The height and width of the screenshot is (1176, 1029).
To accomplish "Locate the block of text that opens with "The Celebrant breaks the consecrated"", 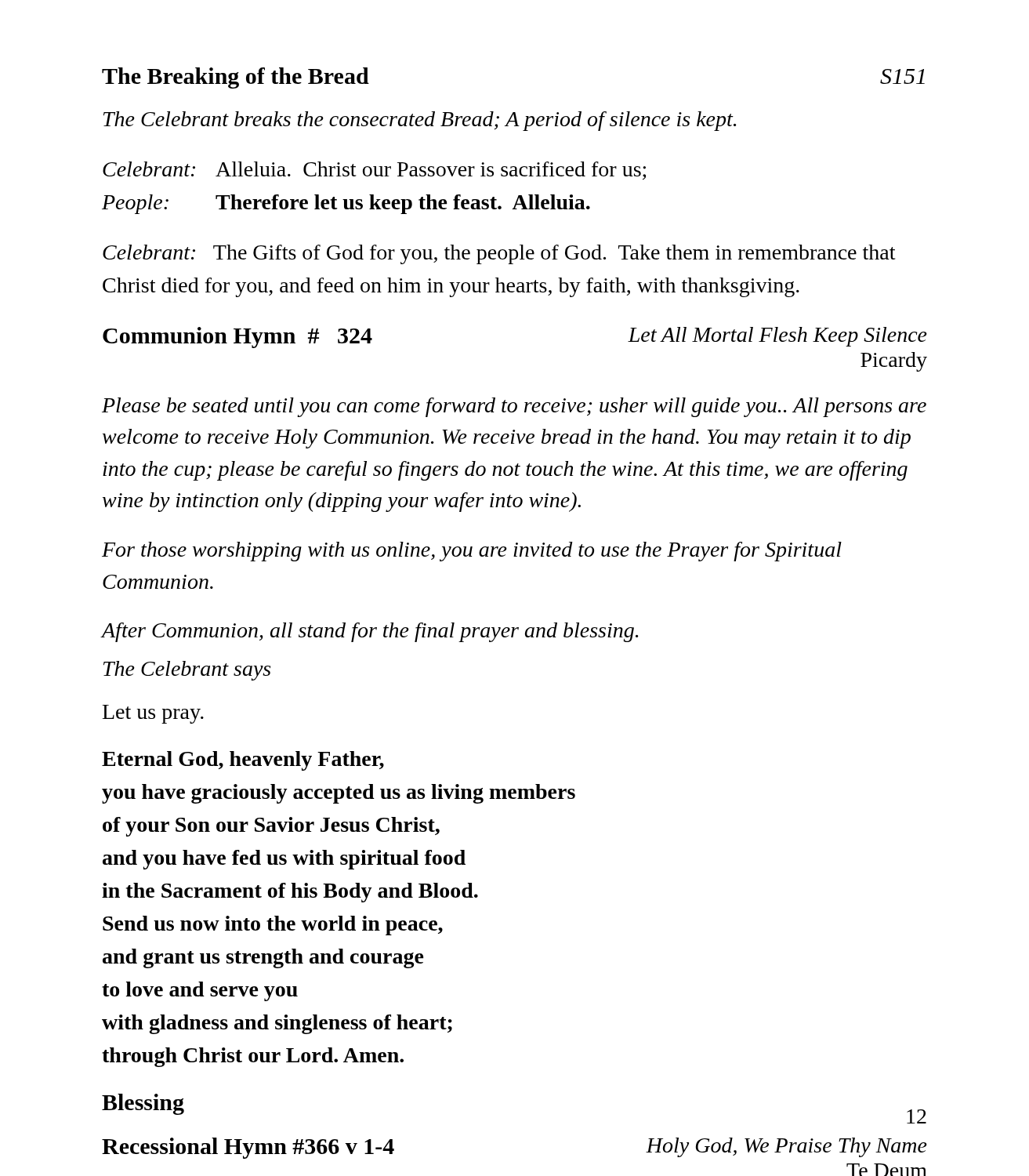I will 420,119.
